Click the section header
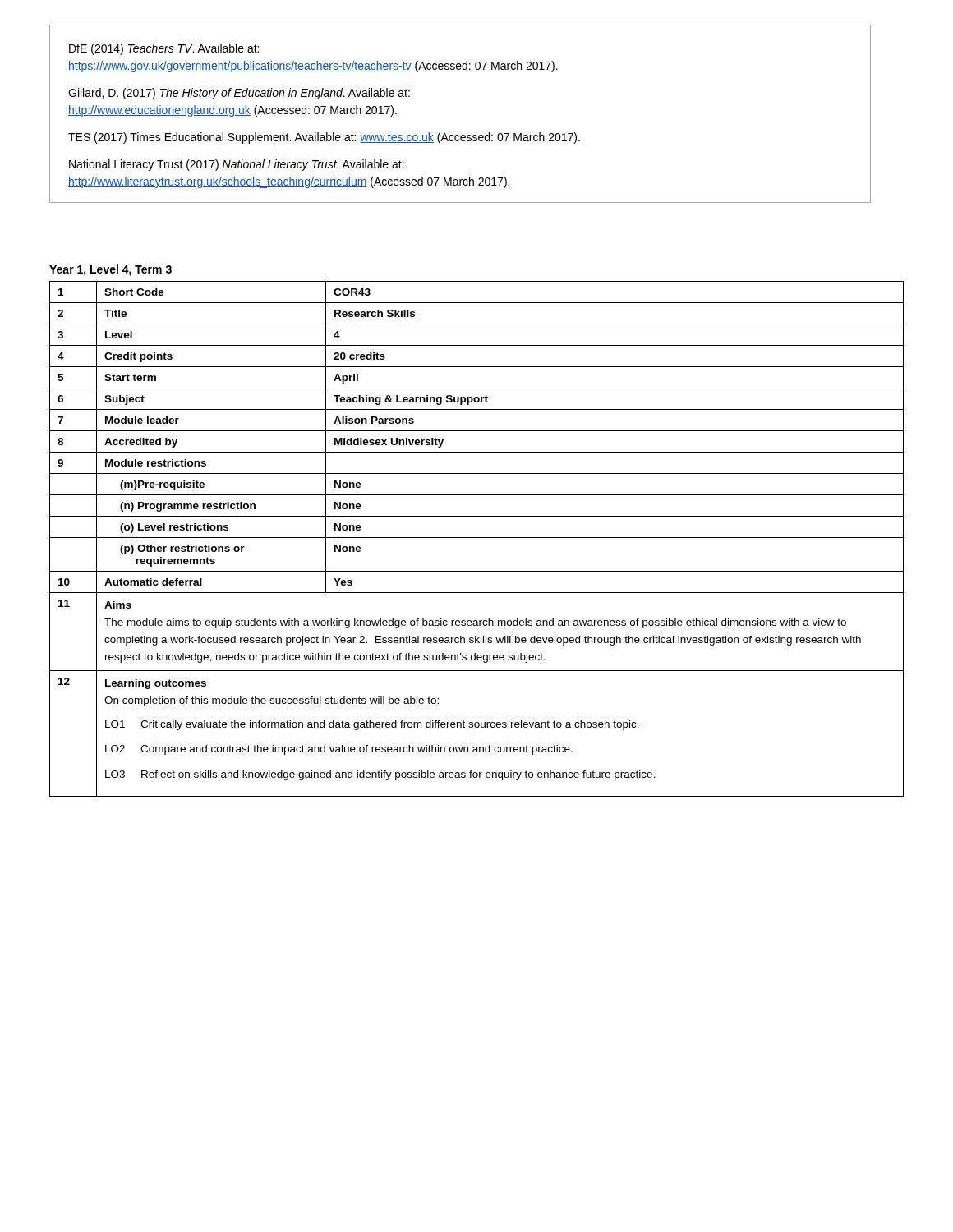Viewport: 953px width, 1232px height. click(x=111, y=269)
